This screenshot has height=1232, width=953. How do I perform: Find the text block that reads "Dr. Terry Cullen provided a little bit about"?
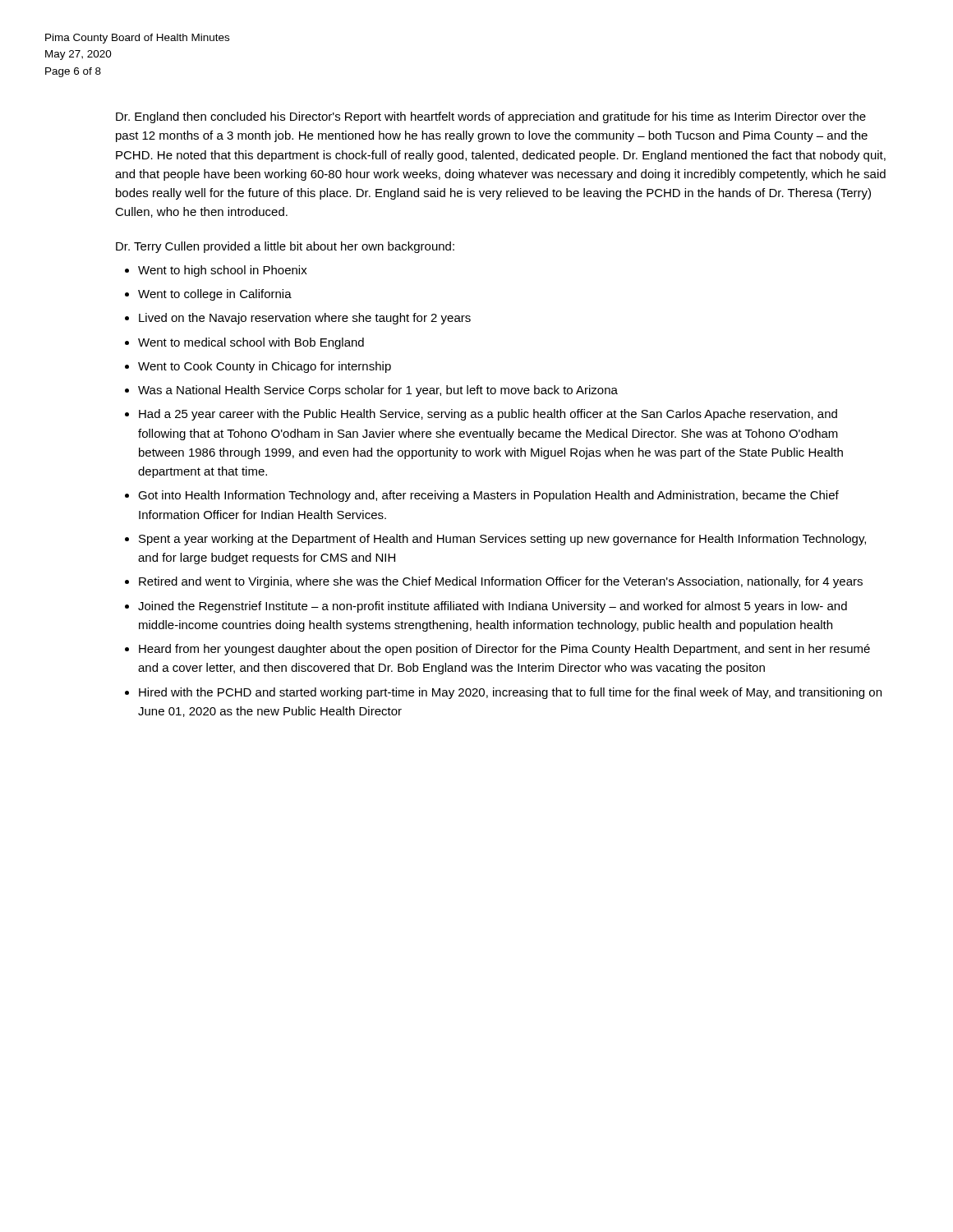coord(285,246)
